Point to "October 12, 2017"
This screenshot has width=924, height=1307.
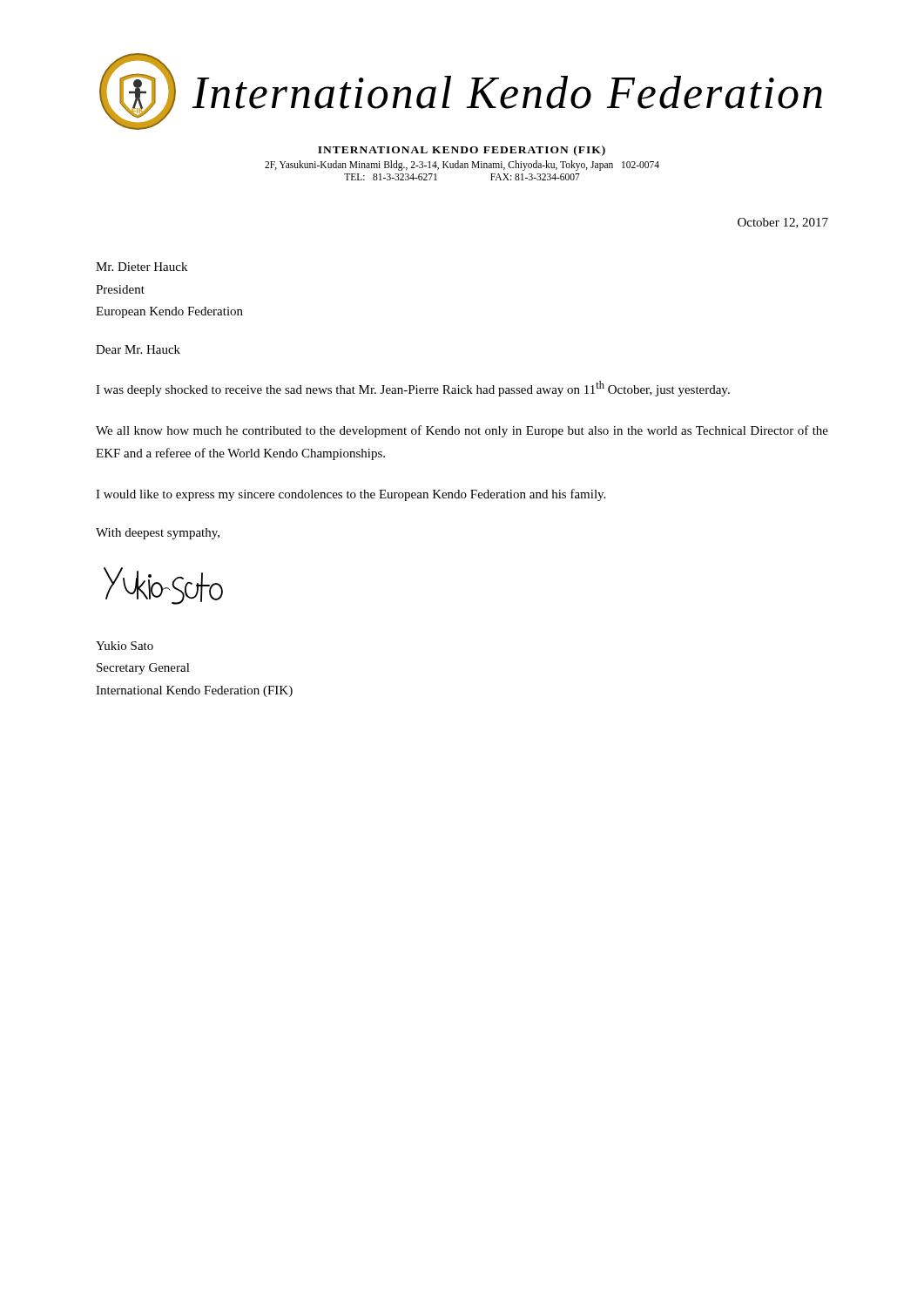pyautogui.click(x=783, y=222)
